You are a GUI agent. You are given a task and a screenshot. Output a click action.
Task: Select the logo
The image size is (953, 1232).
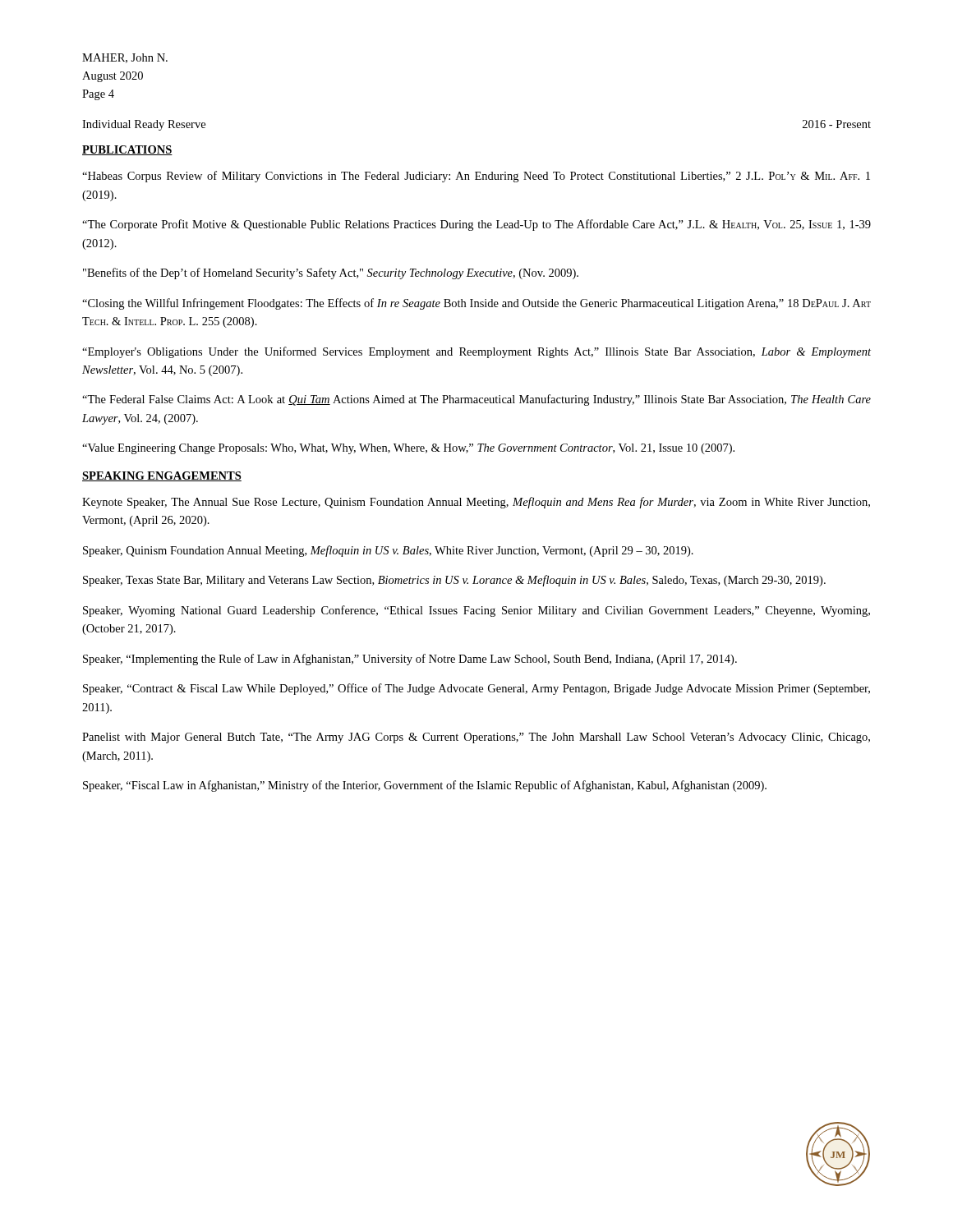click(x=838, y=1154)
